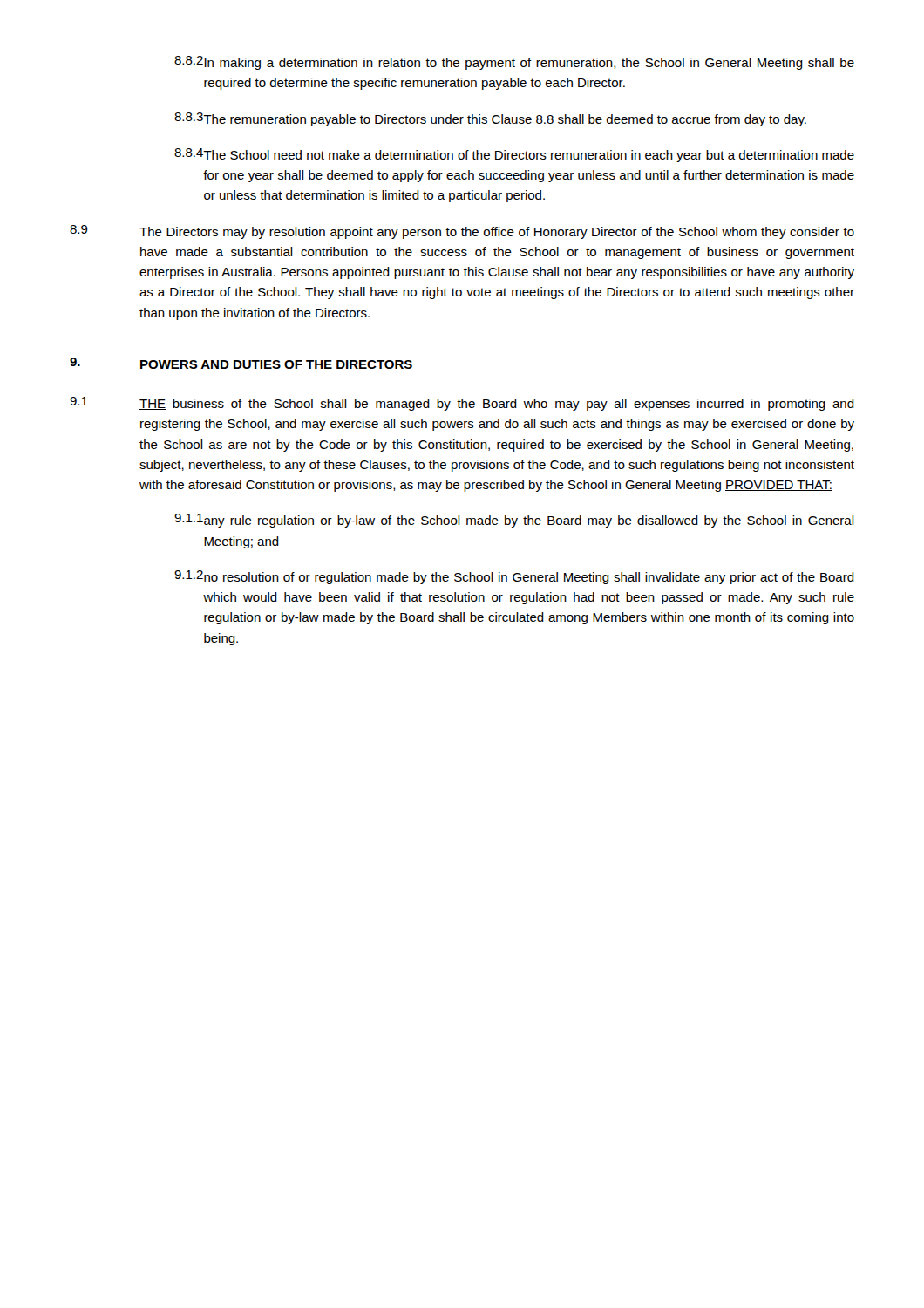Image resolution: width=924 pixels, height=1308 pixels.
Task: Click on the list item containing "8.8.3 The remuneration payable to Directors under this"
Action: (462, 119)
